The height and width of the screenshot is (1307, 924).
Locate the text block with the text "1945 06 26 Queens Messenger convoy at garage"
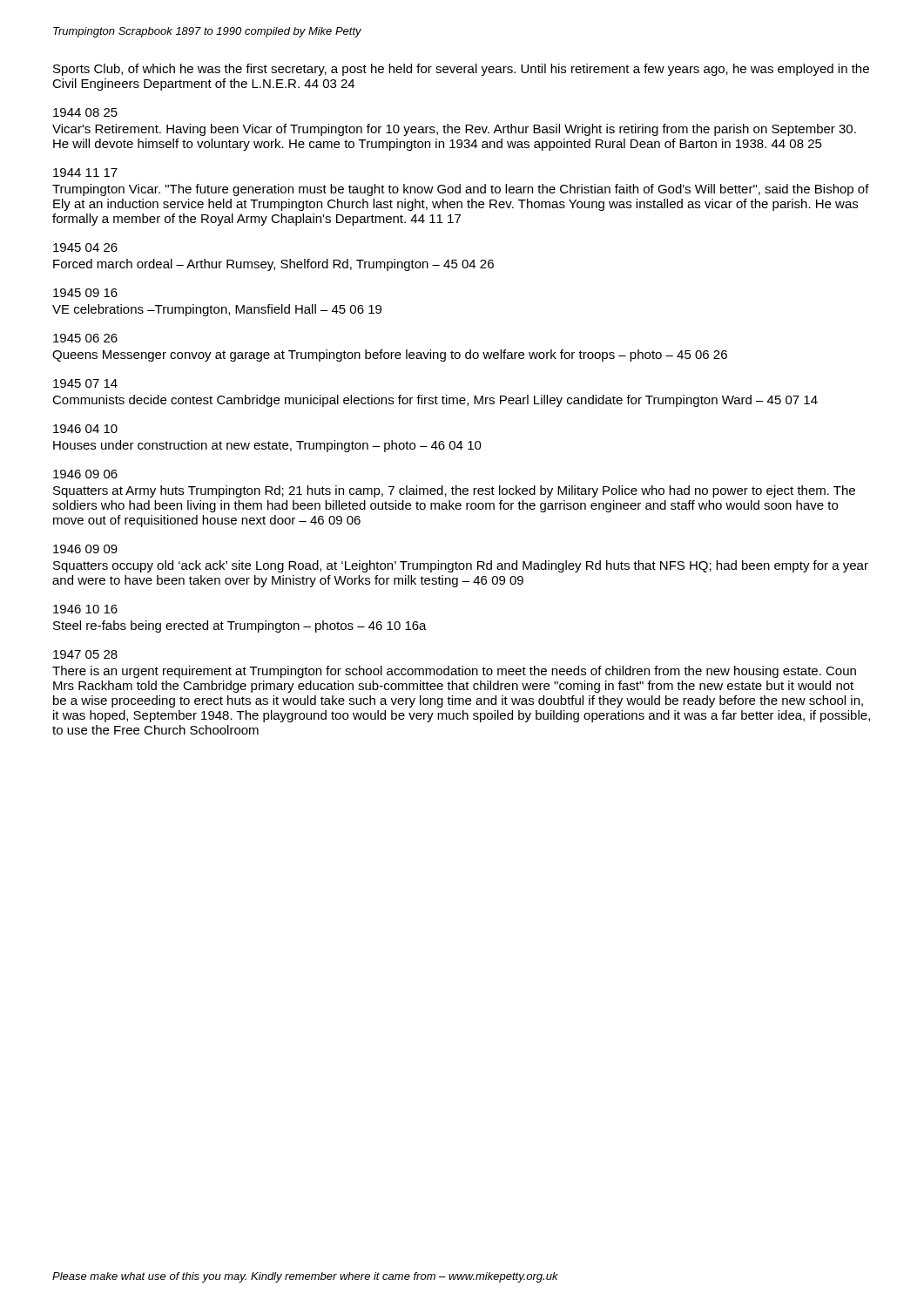click(x=462, y=346)
